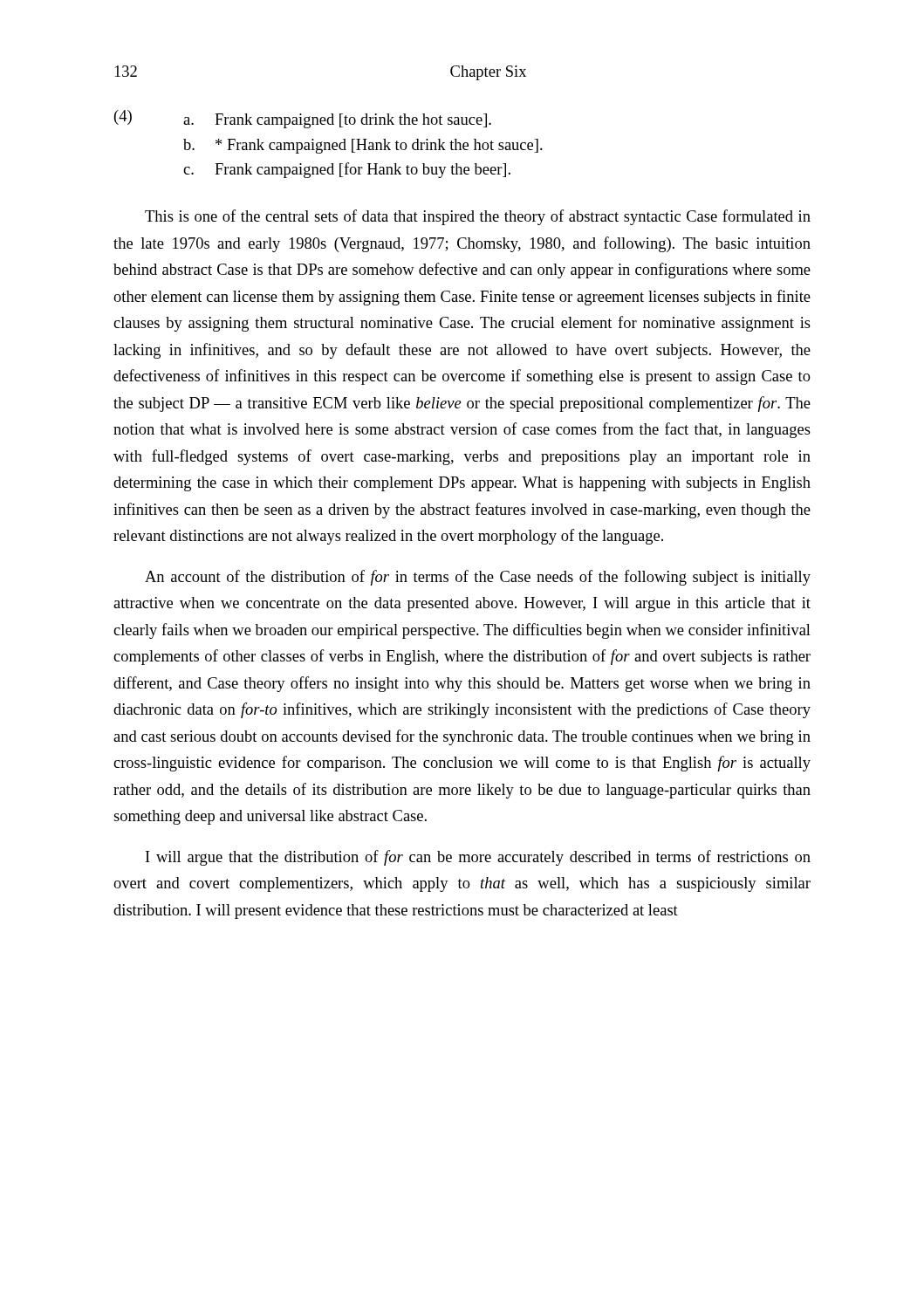Where is the passage that starts "This is one of the central sets of"?

click(x=462, y=376)
